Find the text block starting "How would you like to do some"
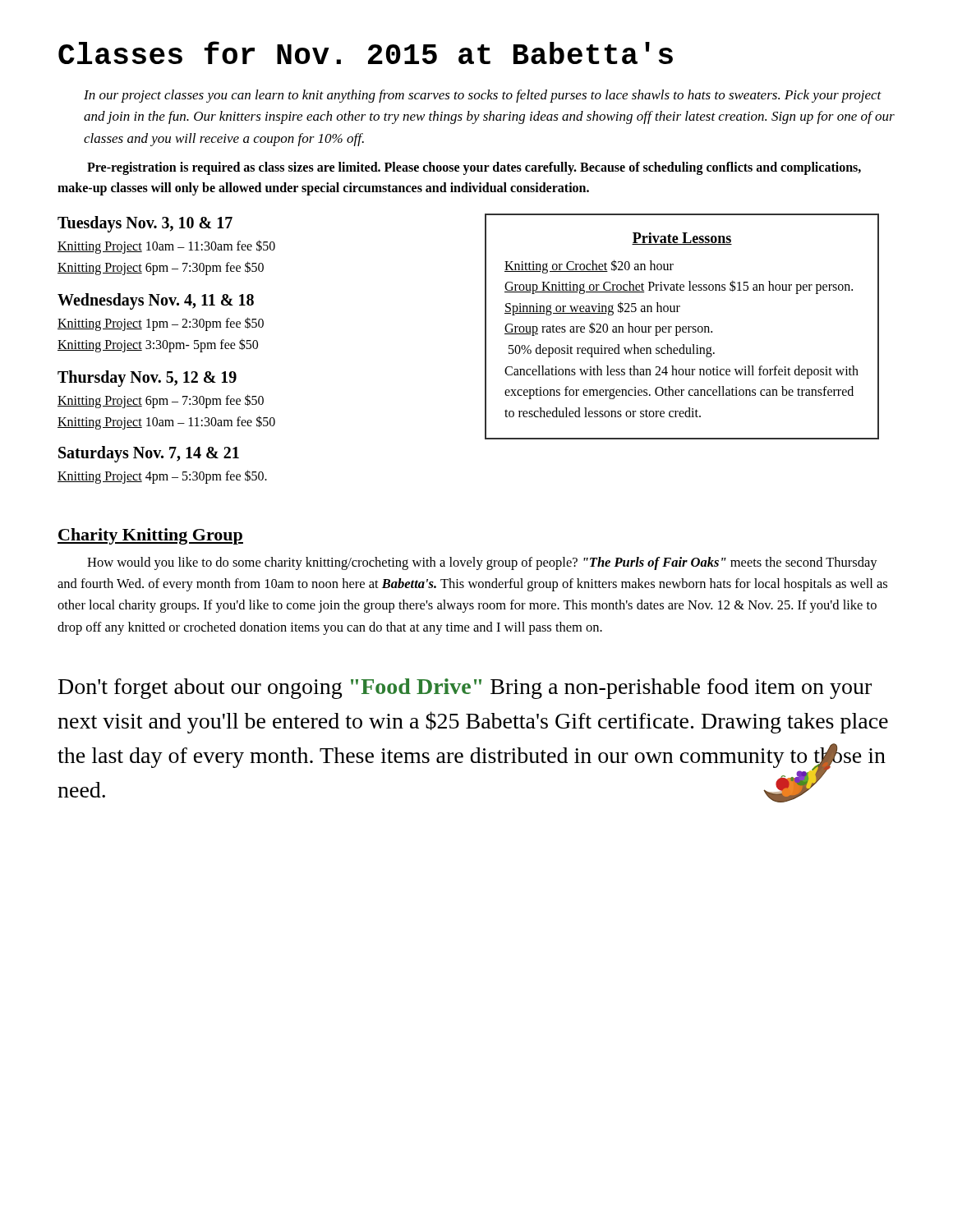 [476, 595]
